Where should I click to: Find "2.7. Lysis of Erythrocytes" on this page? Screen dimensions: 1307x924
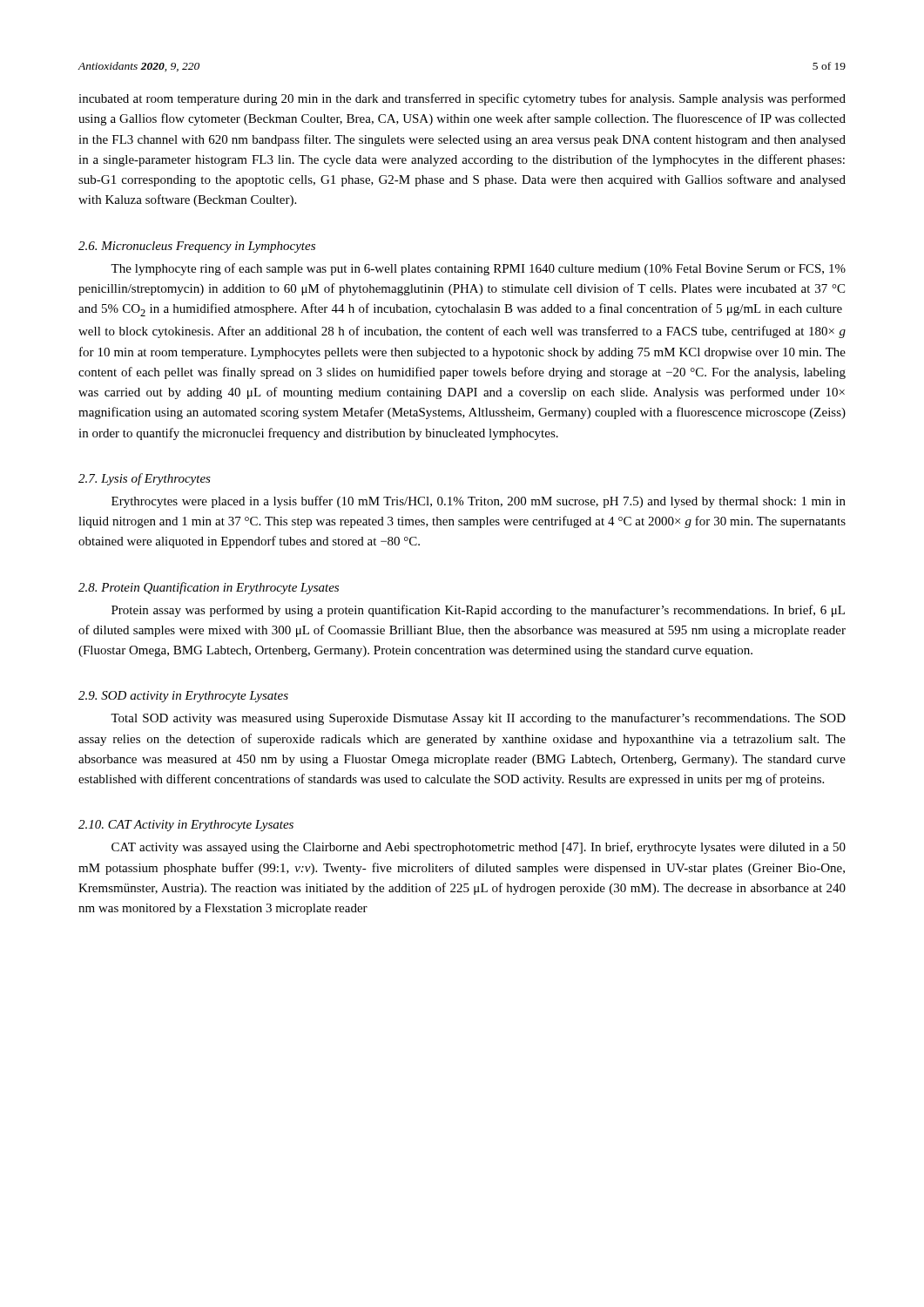(145, 478)
